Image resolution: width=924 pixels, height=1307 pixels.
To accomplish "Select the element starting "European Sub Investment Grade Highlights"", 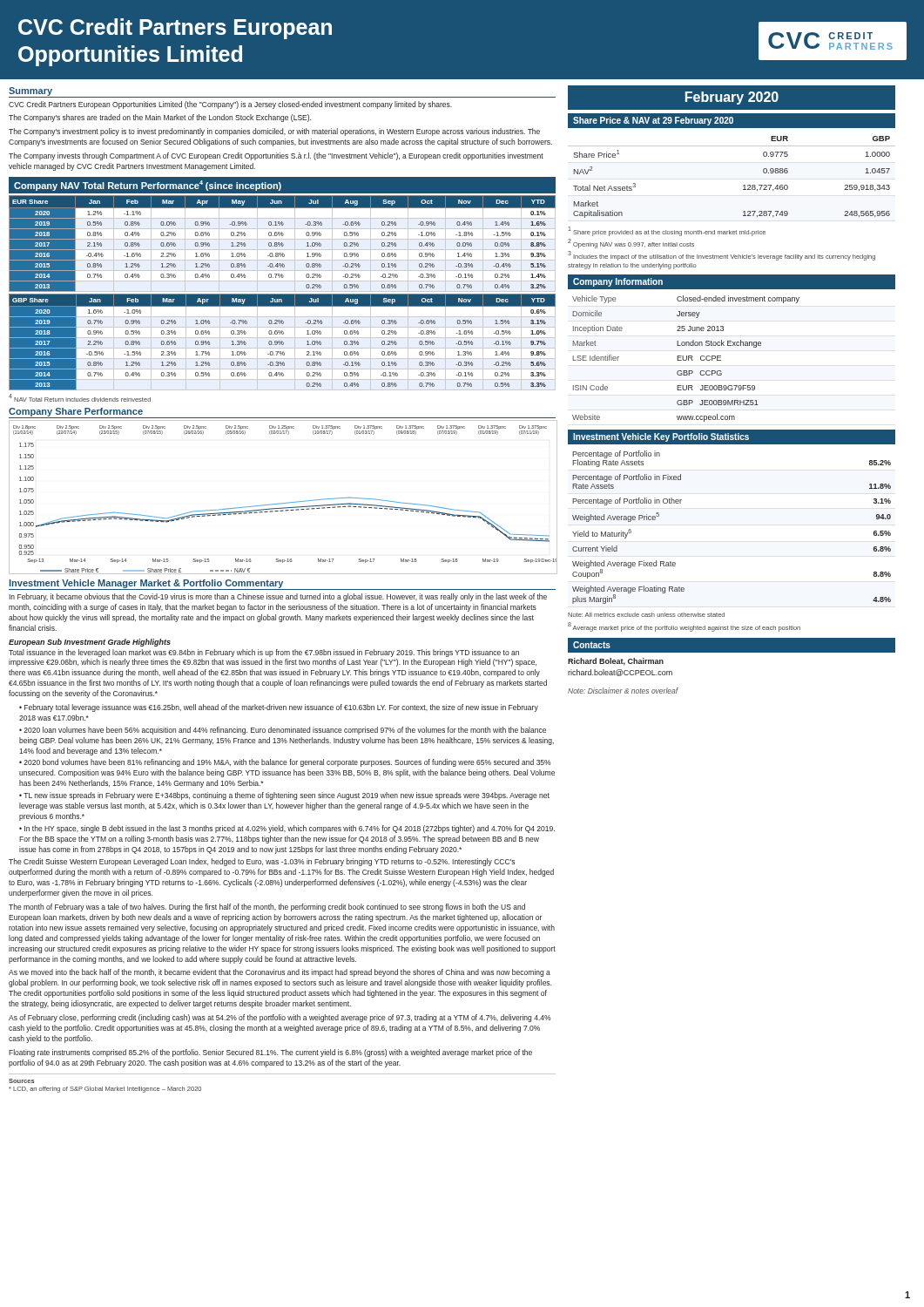I will 90,642.
